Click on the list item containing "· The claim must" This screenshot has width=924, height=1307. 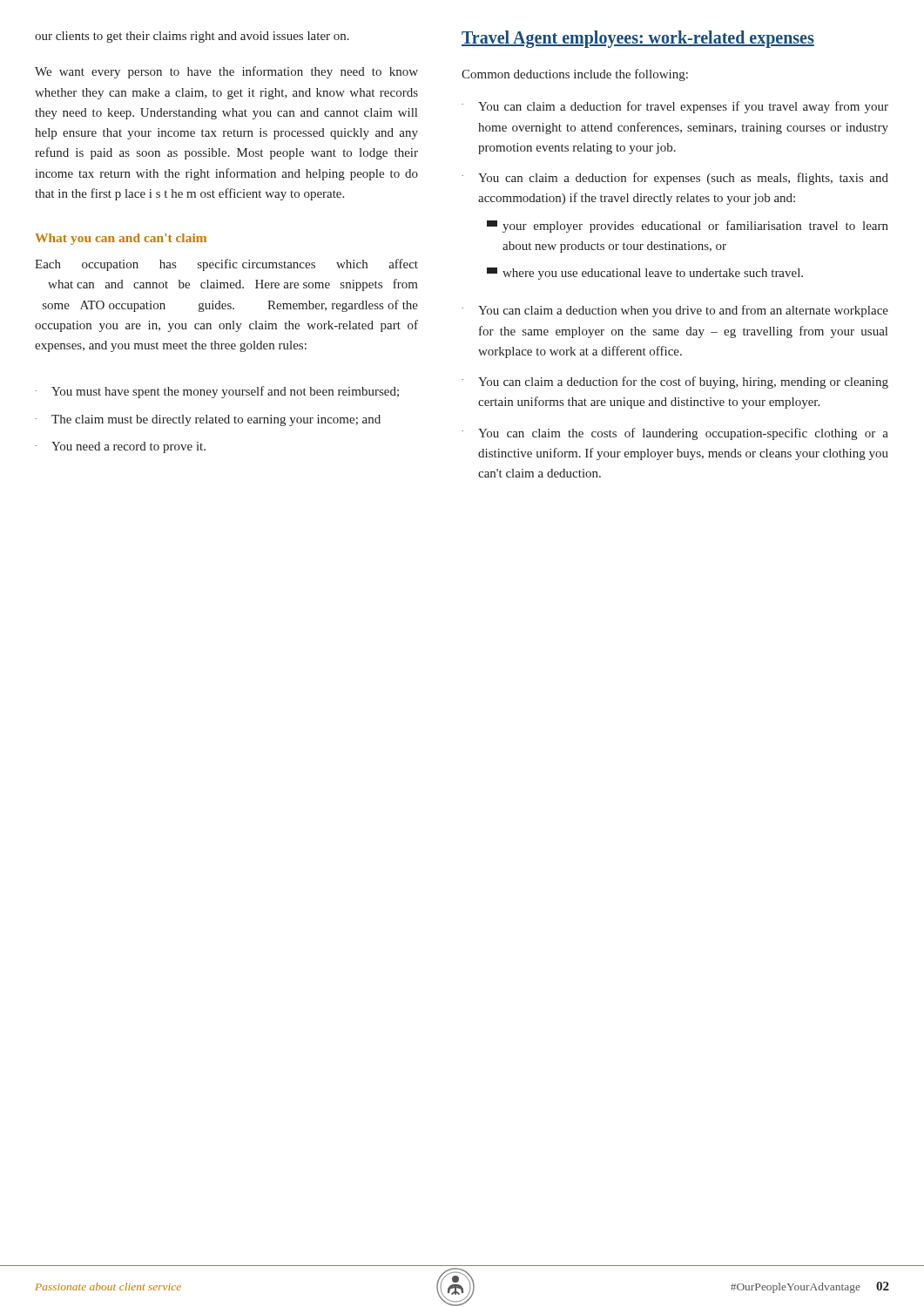(226, 419)
